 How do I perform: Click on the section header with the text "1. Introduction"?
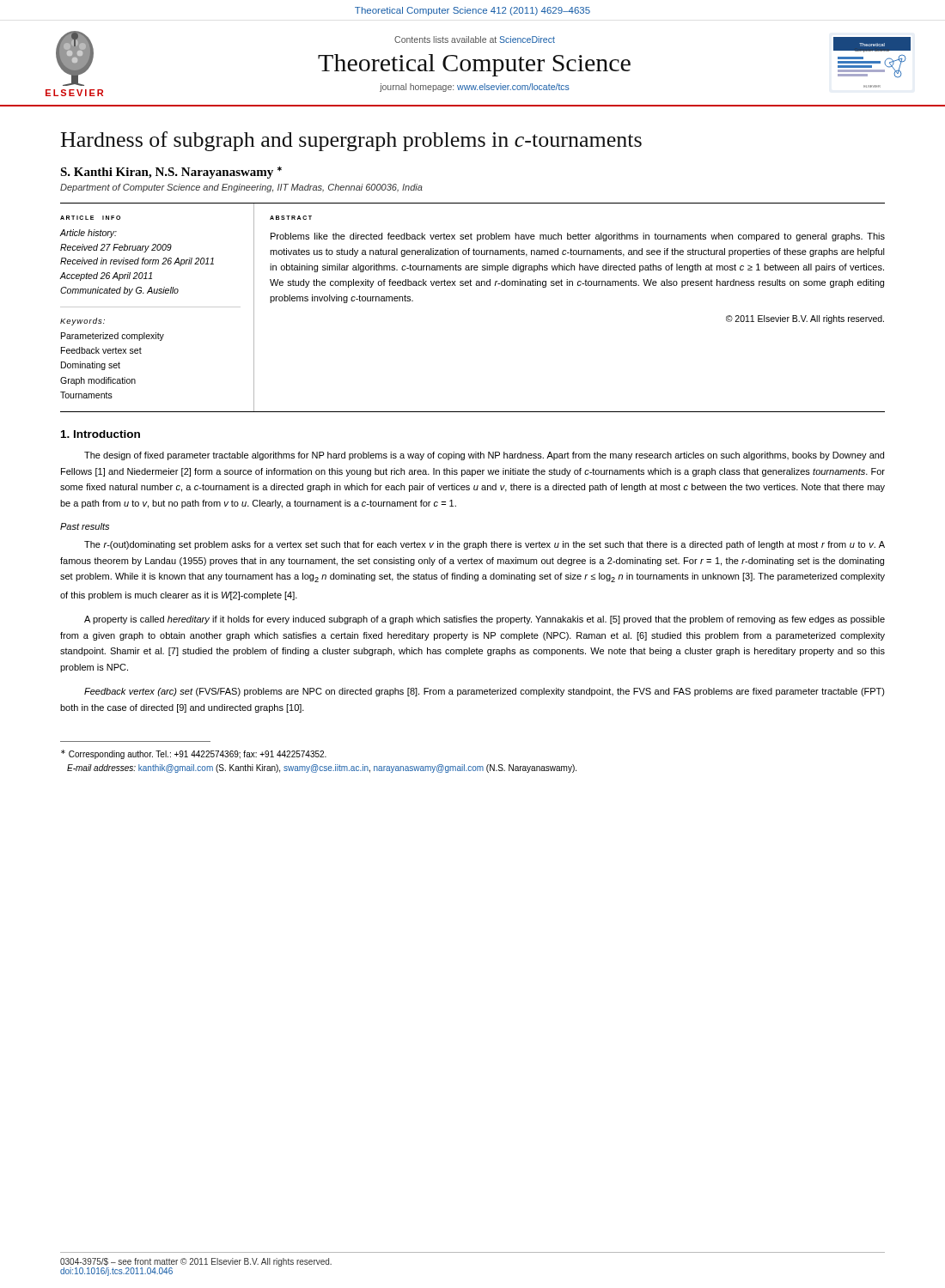100,434
